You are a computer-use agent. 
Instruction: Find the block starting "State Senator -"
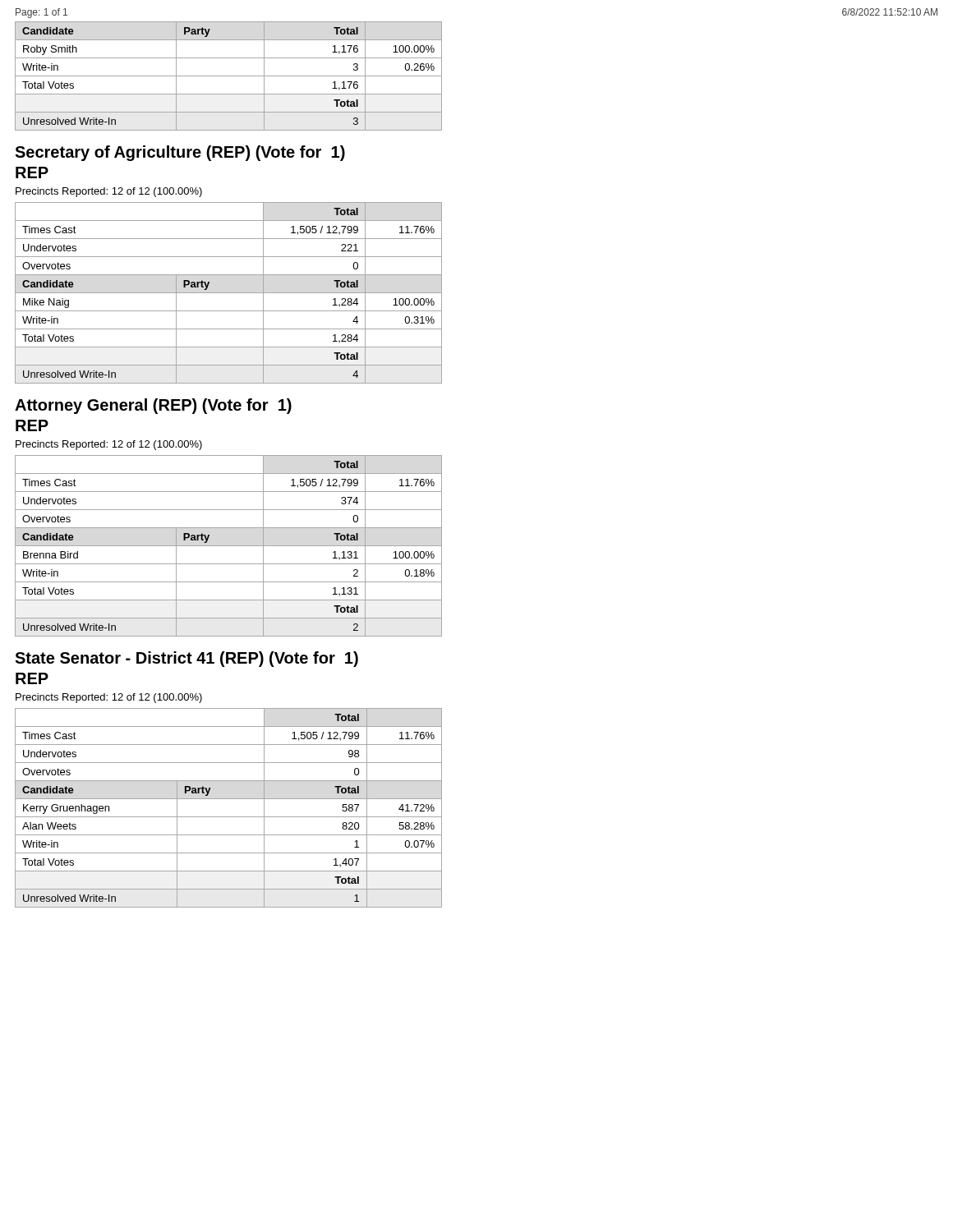(x=187, y=668)
